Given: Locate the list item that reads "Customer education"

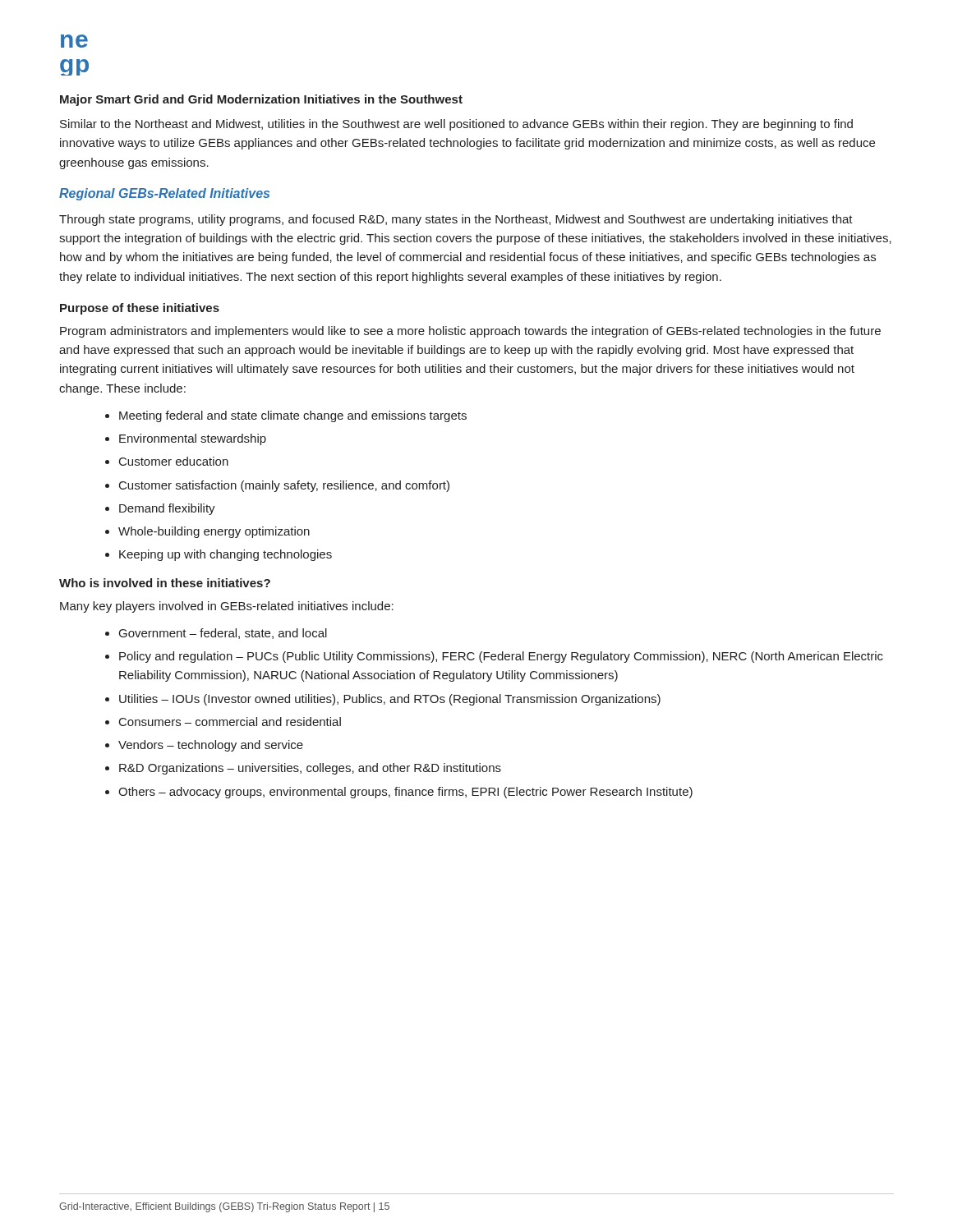Looking at the screenshot, I should coord(174,461).
